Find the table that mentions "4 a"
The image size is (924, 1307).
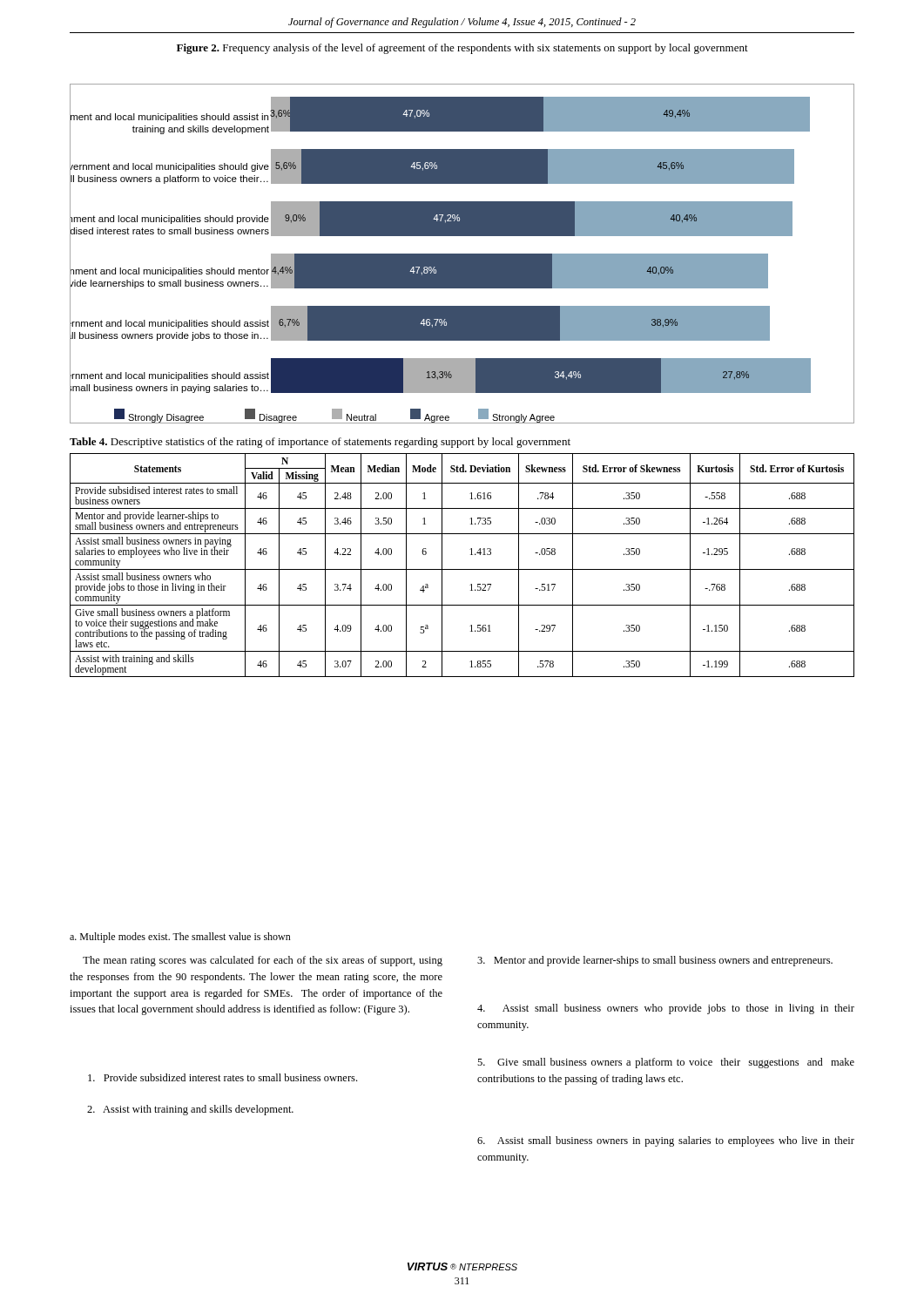click(x=462, y=565)
